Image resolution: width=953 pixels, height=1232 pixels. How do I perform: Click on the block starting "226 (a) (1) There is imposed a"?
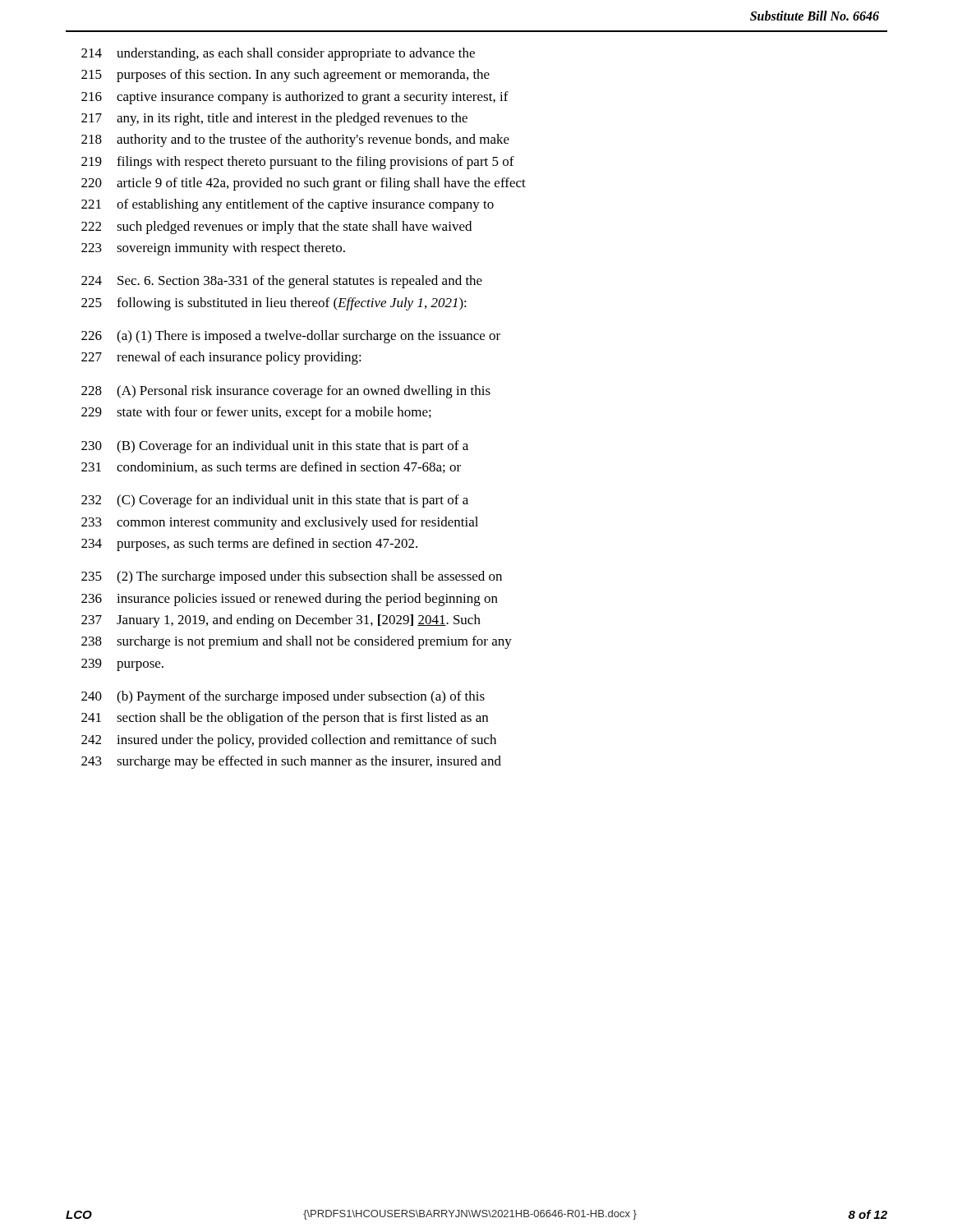pos(476,347)
